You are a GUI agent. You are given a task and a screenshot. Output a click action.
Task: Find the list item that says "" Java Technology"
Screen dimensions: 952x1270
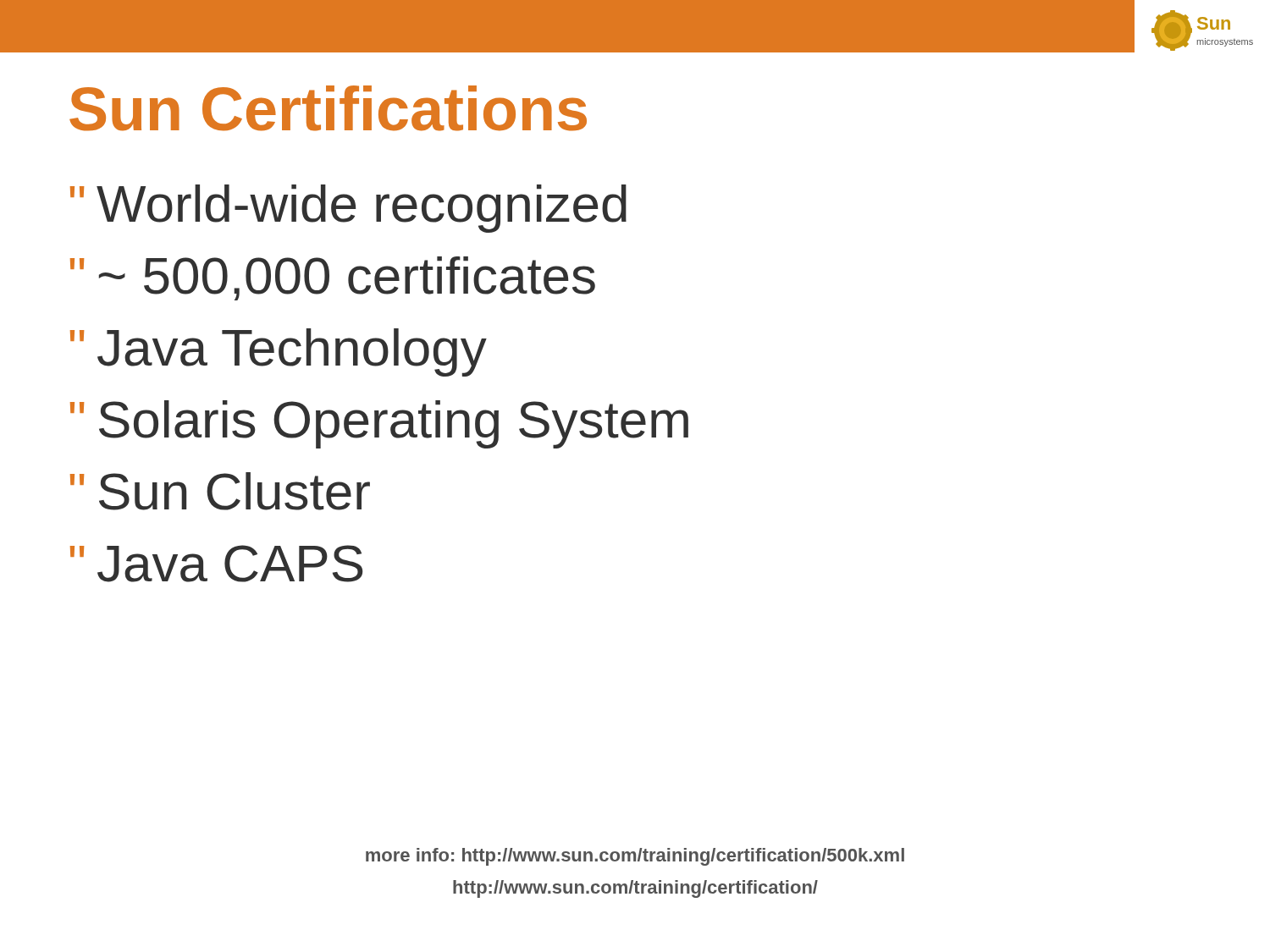tap(277, 347)
